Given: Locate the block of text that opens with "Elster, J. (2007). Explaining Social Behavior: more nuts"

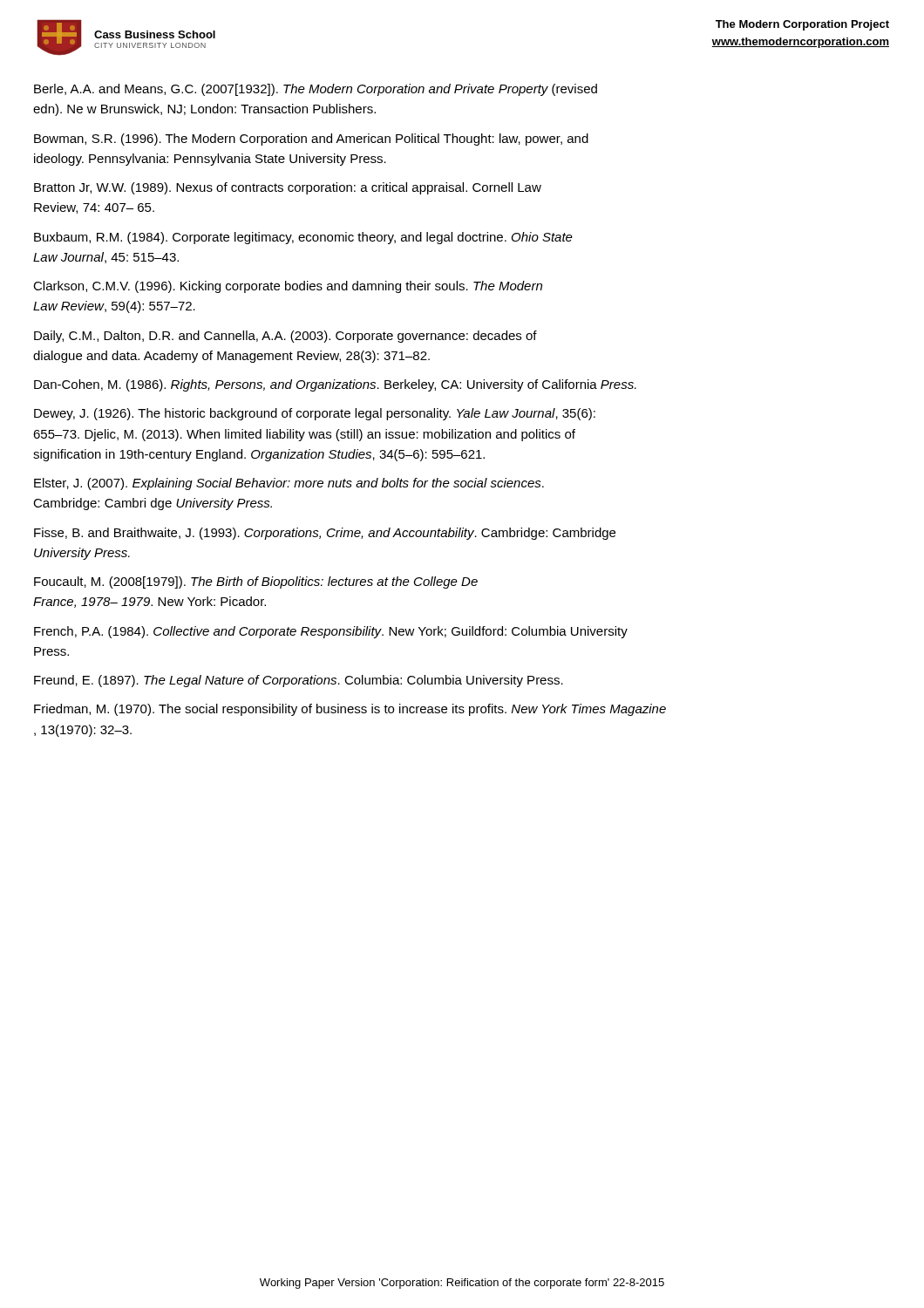Looking at the screenshot, I should pyautogui.click(x=289, y=493).
